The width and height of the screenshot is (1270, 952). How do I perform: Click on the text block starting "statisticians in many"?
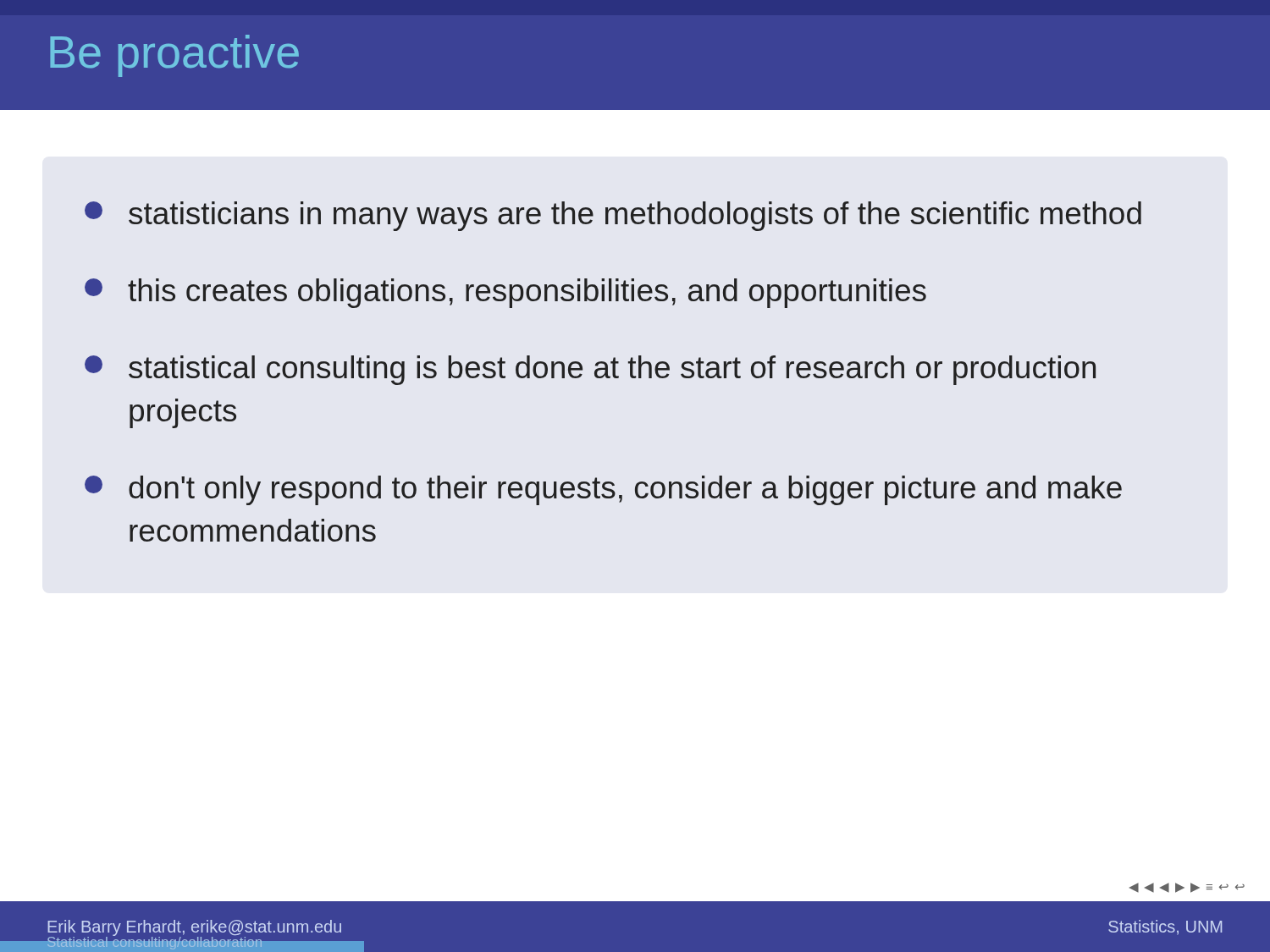point(614,214)
